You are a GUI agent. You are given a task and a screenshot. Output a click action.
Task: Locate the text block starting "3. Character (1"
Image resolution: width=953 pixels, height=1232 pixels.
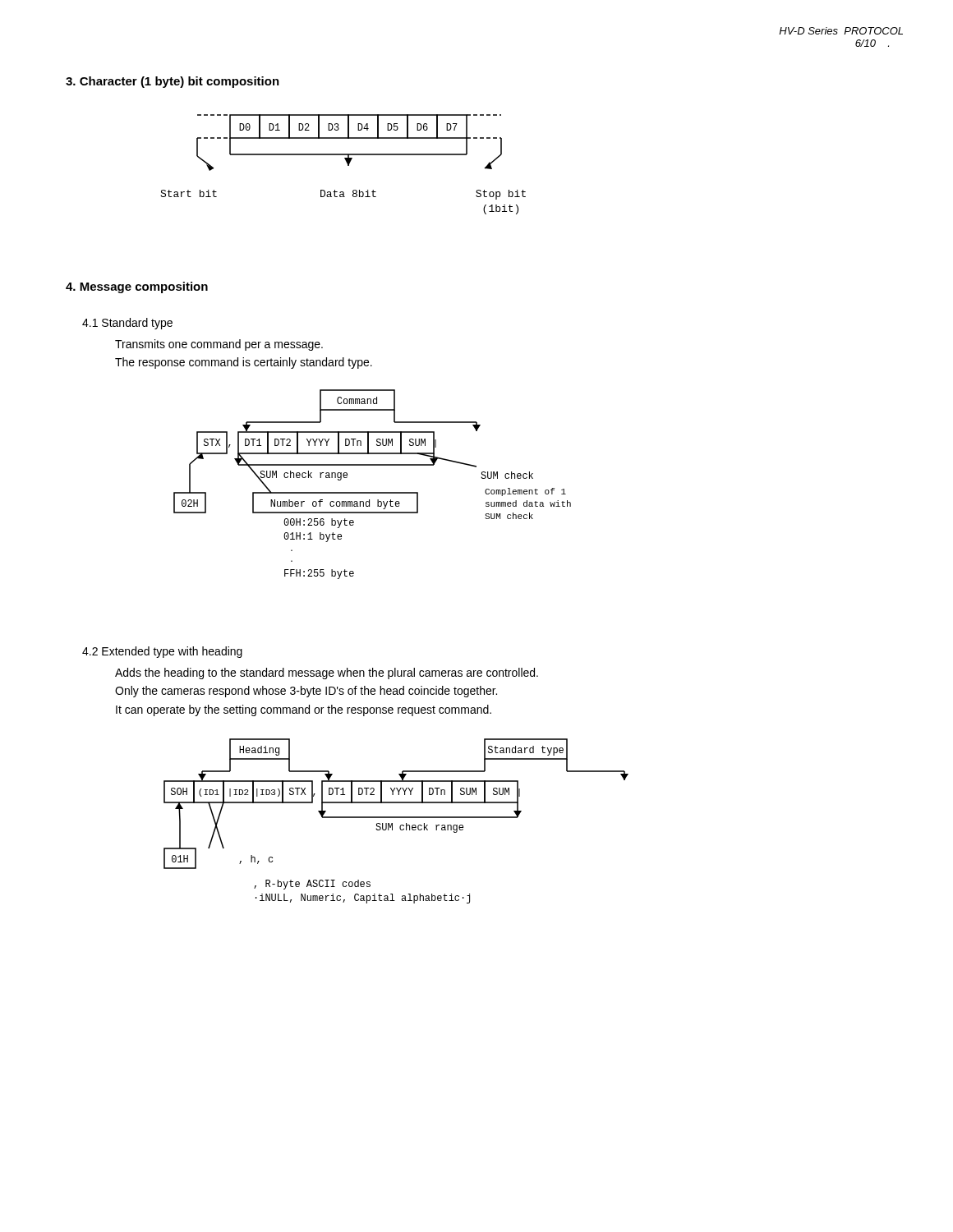(x=173, y=81)
